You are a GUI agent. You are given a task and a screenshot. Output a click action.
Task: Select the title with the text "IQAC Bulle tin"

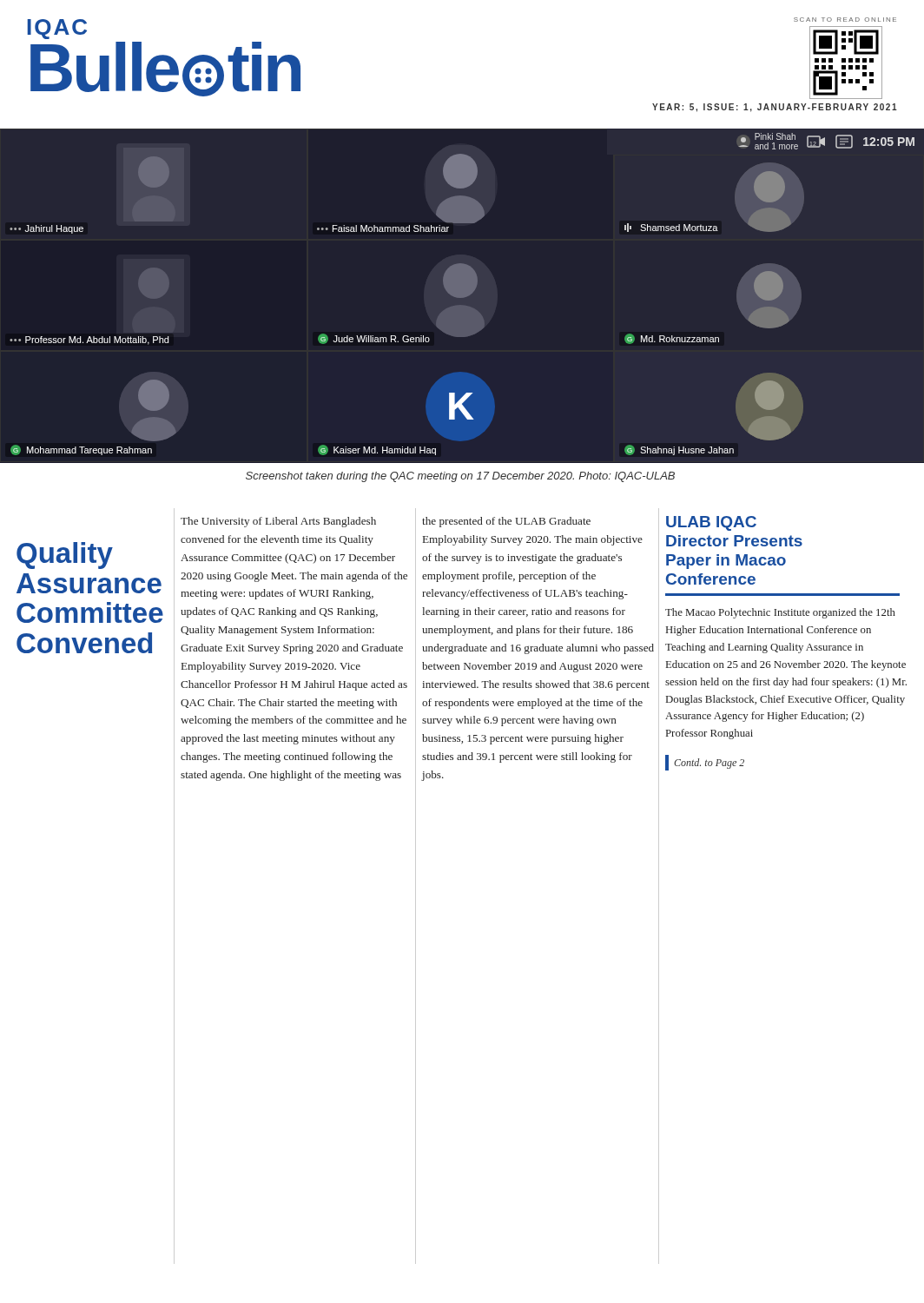252,57
